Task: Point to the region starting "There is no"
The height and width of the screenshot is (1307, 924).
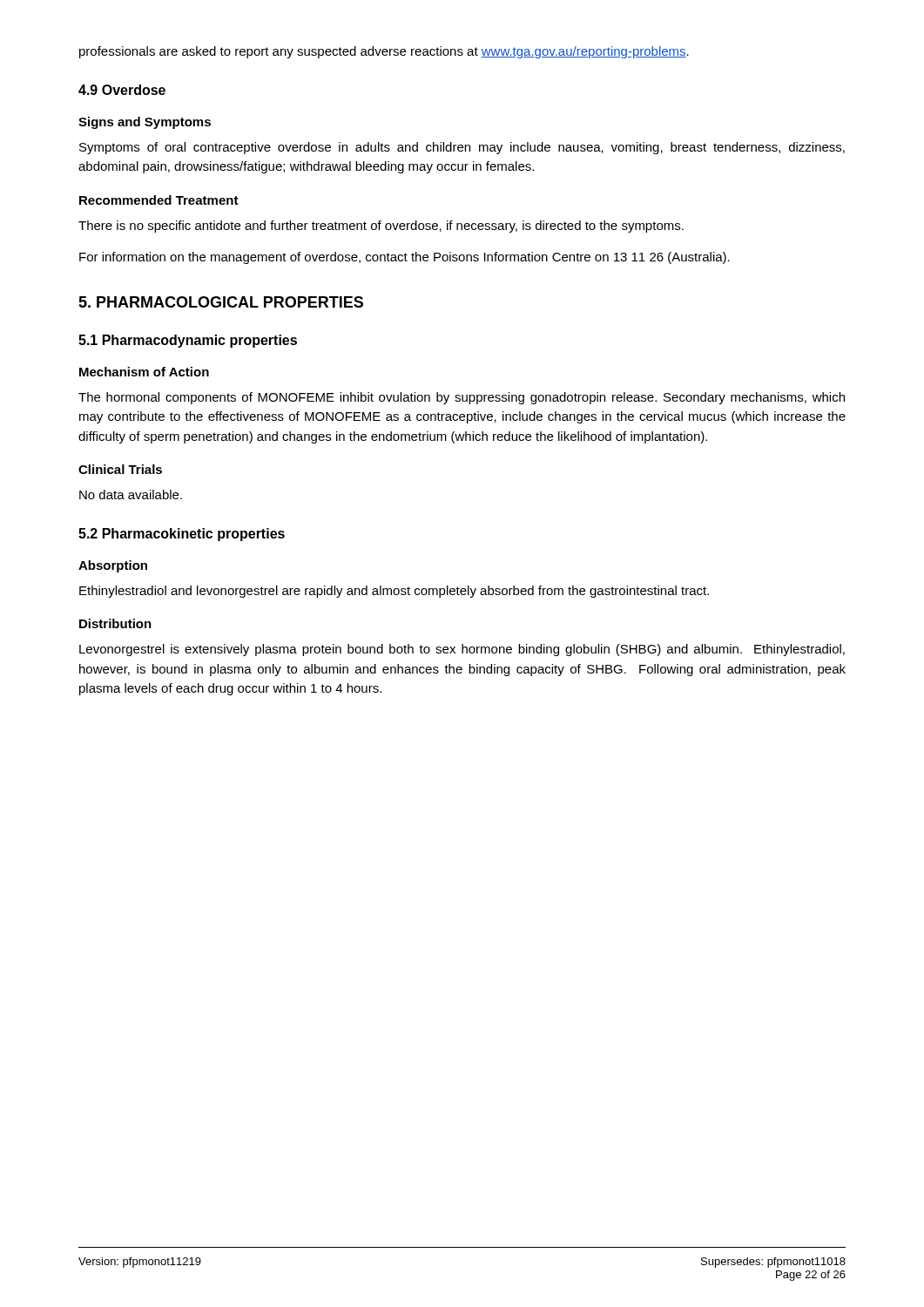Action: point(462,225)
